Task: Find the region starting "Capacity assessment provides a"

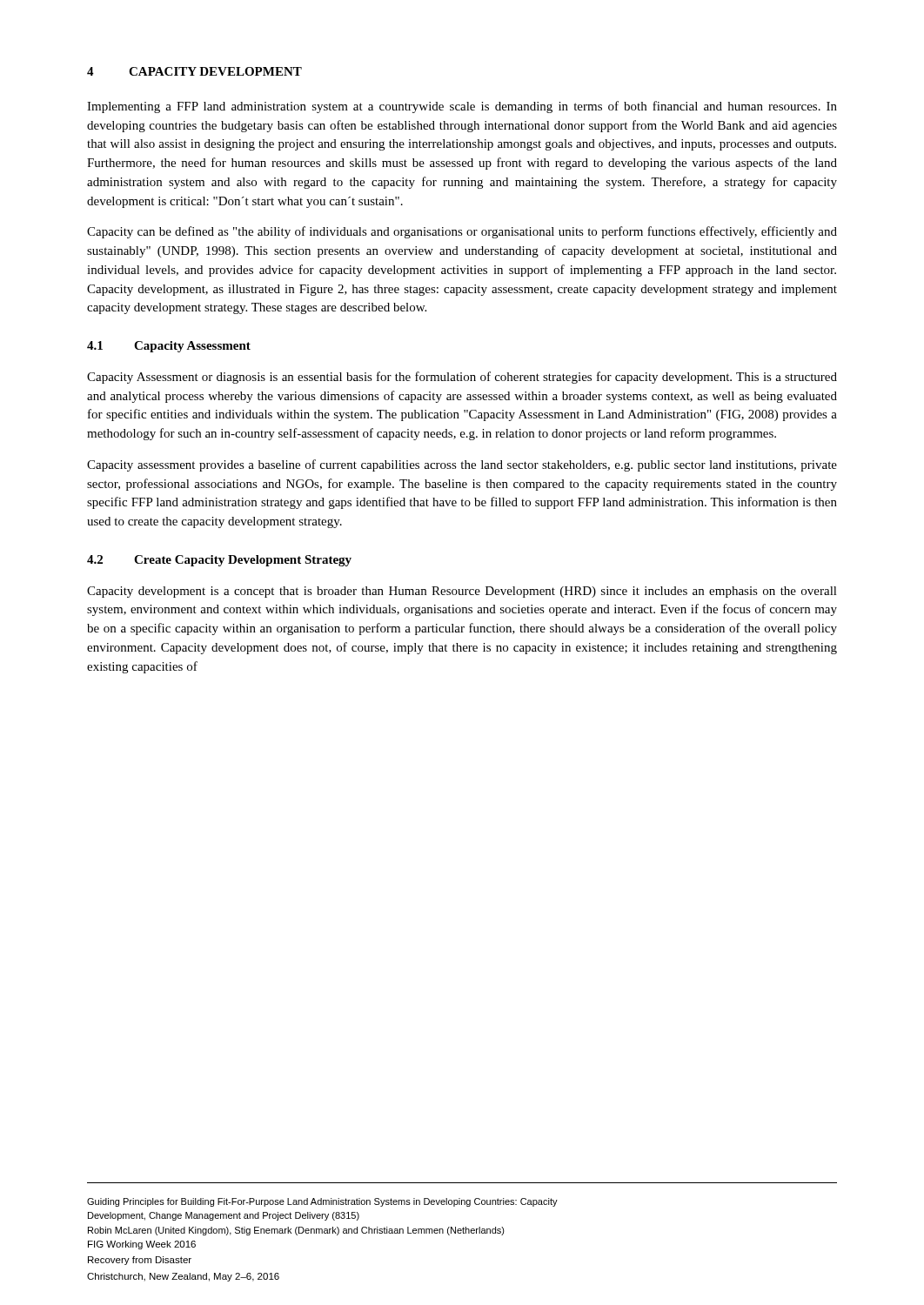Action: 462,494
